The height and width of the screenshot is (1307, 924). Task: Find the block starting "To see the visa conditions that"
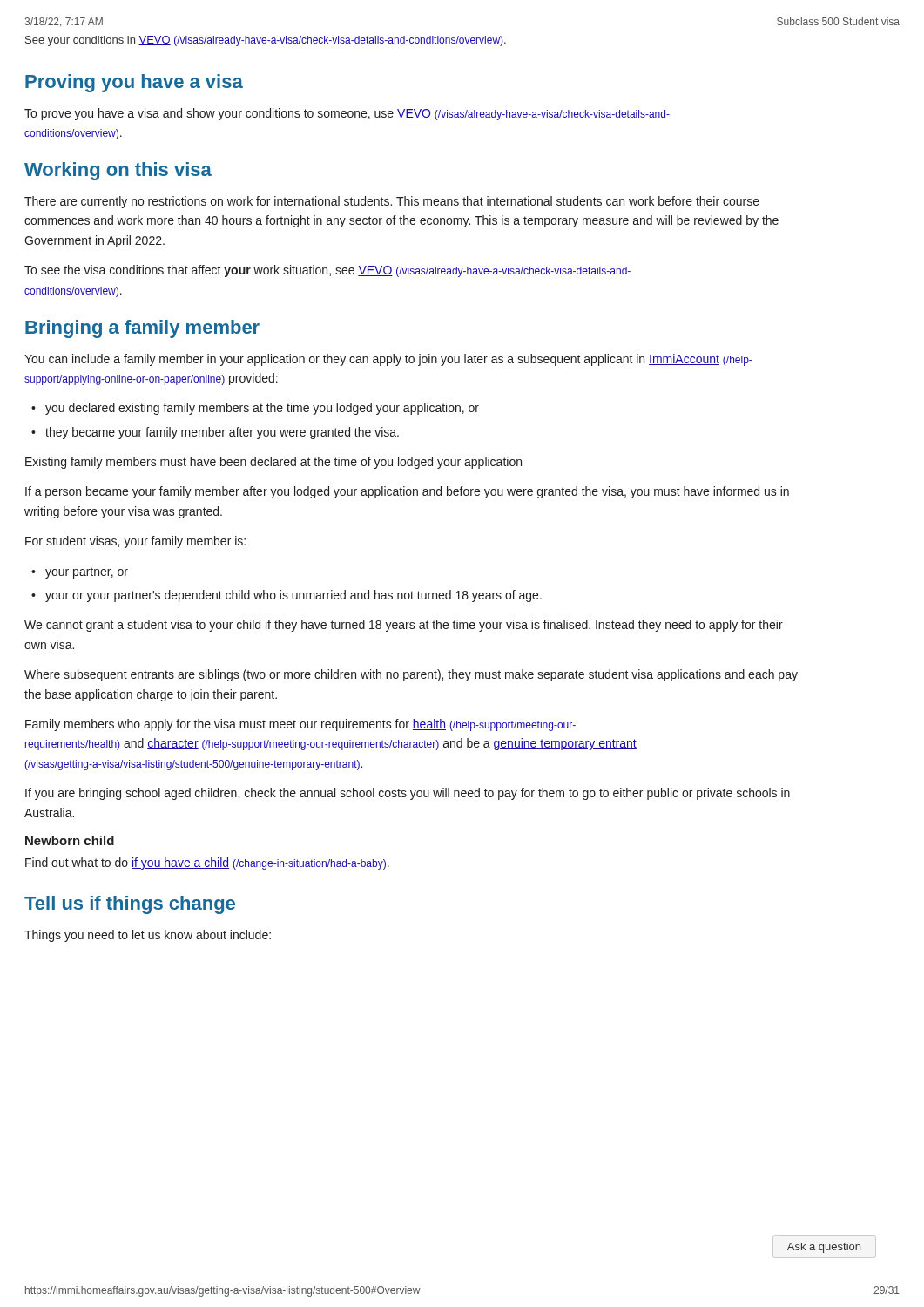[328, 280]
